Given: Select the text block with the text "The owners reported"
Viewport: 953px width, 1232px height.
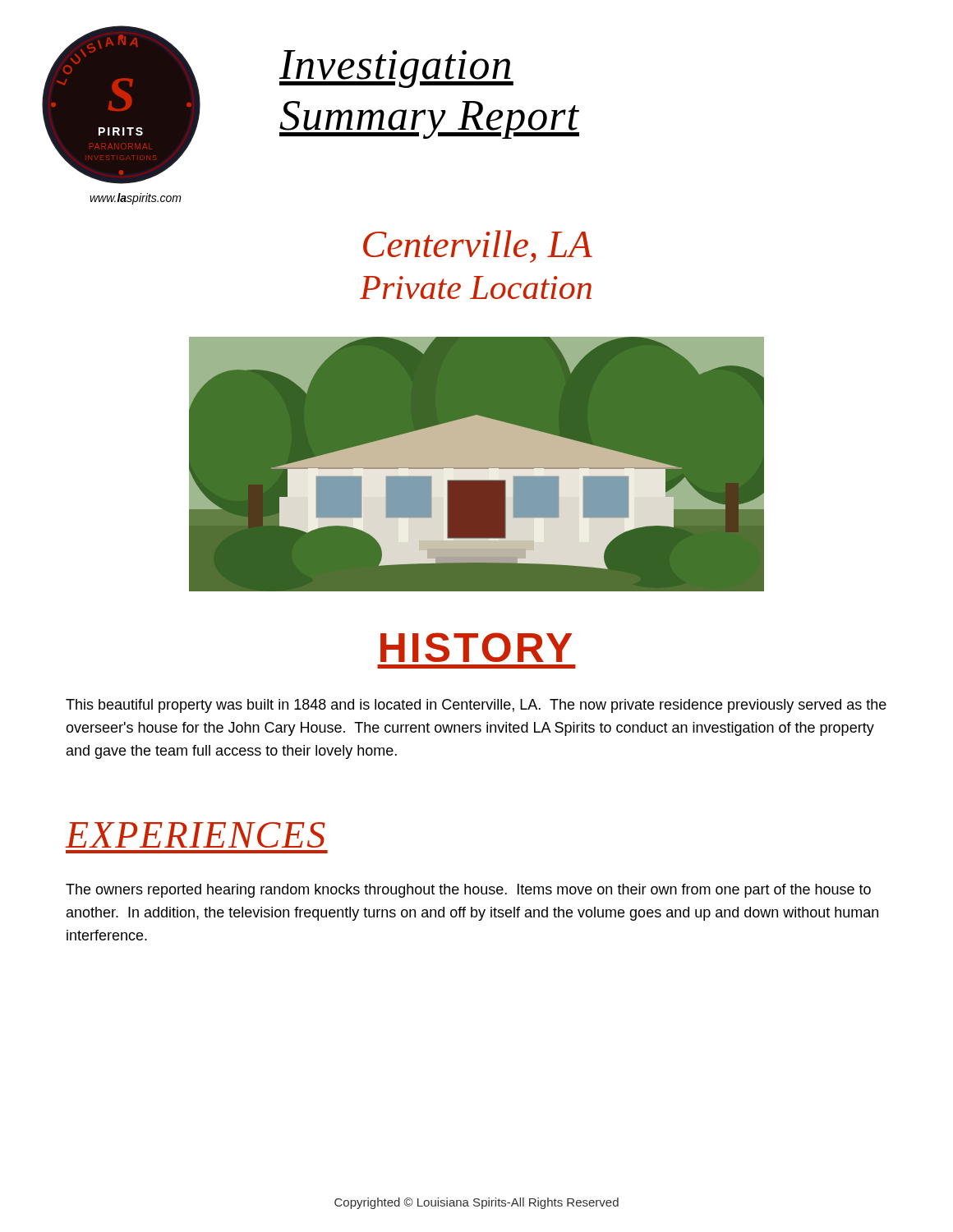Looking at the screenshot, I should click(473, 912).
